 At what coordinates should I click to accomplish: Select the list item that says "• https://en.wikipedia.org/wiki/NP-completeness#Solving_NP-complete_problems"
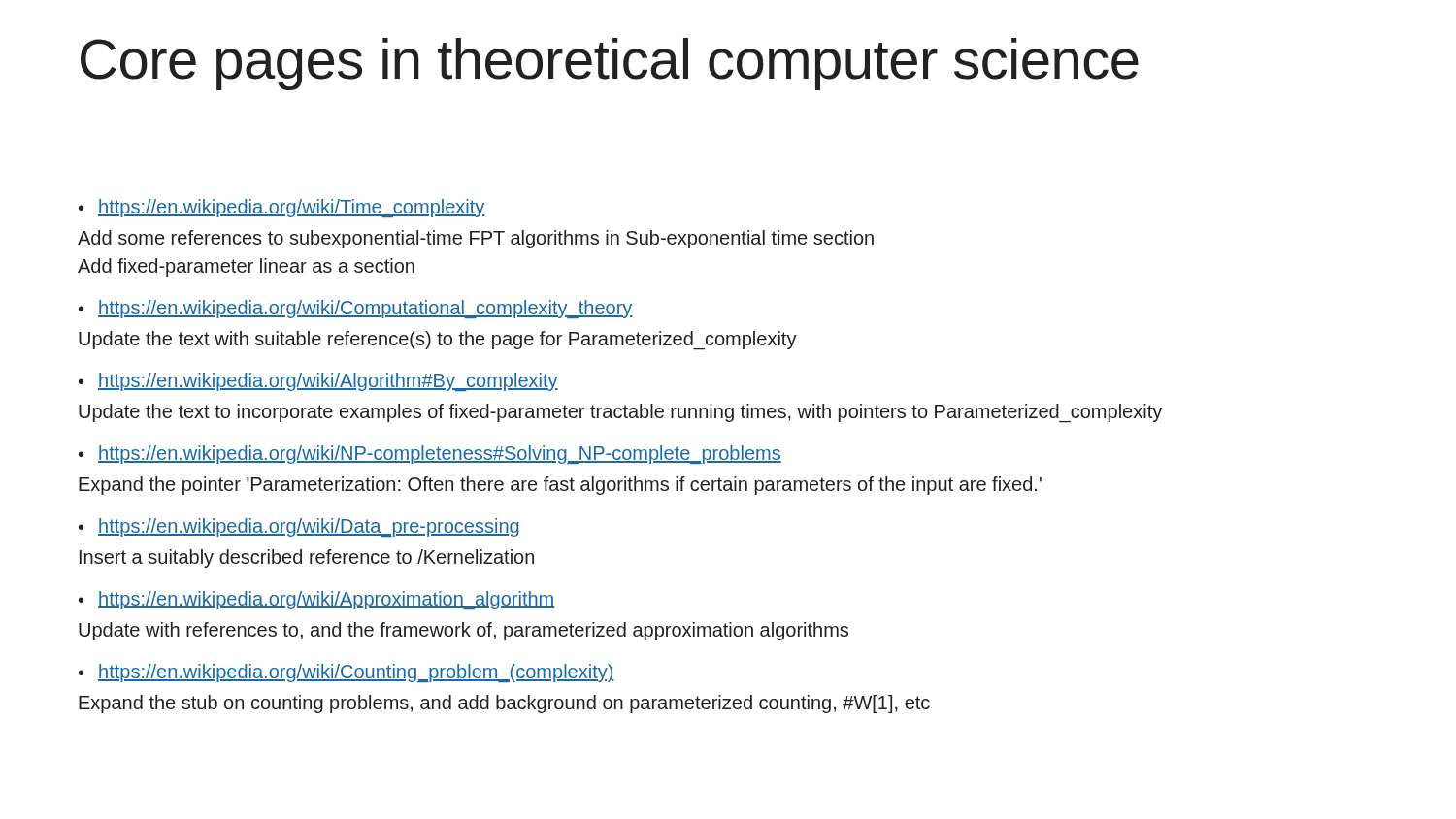728,454
